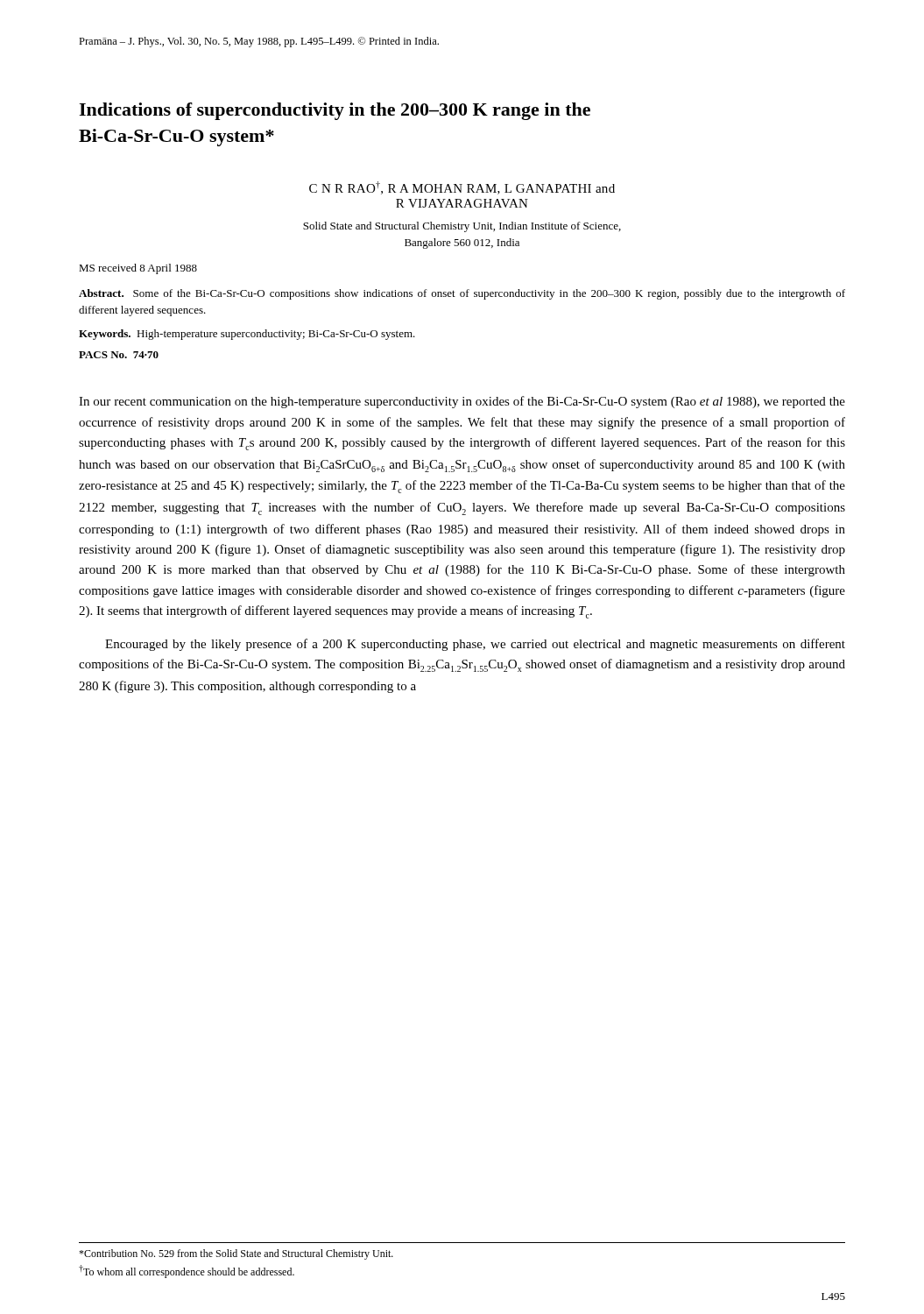
Task: Find the region starting "Abstract. Some of the Bi-Ca-Sr-Cu-O"
Action: coord(462,301)
